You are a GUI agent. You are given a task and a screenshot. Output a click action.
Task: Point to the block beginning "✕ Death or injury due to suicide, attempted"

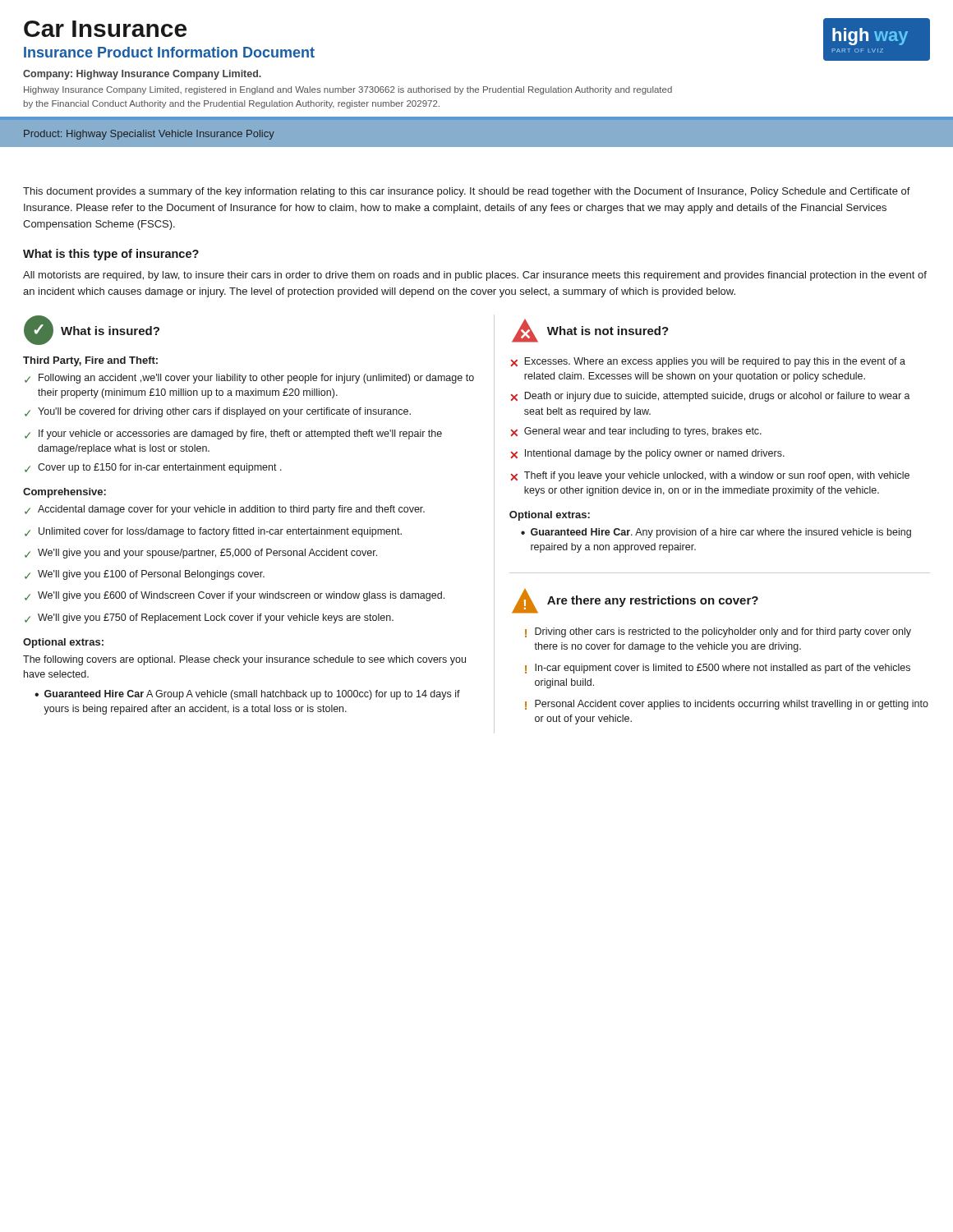(720, 404)
